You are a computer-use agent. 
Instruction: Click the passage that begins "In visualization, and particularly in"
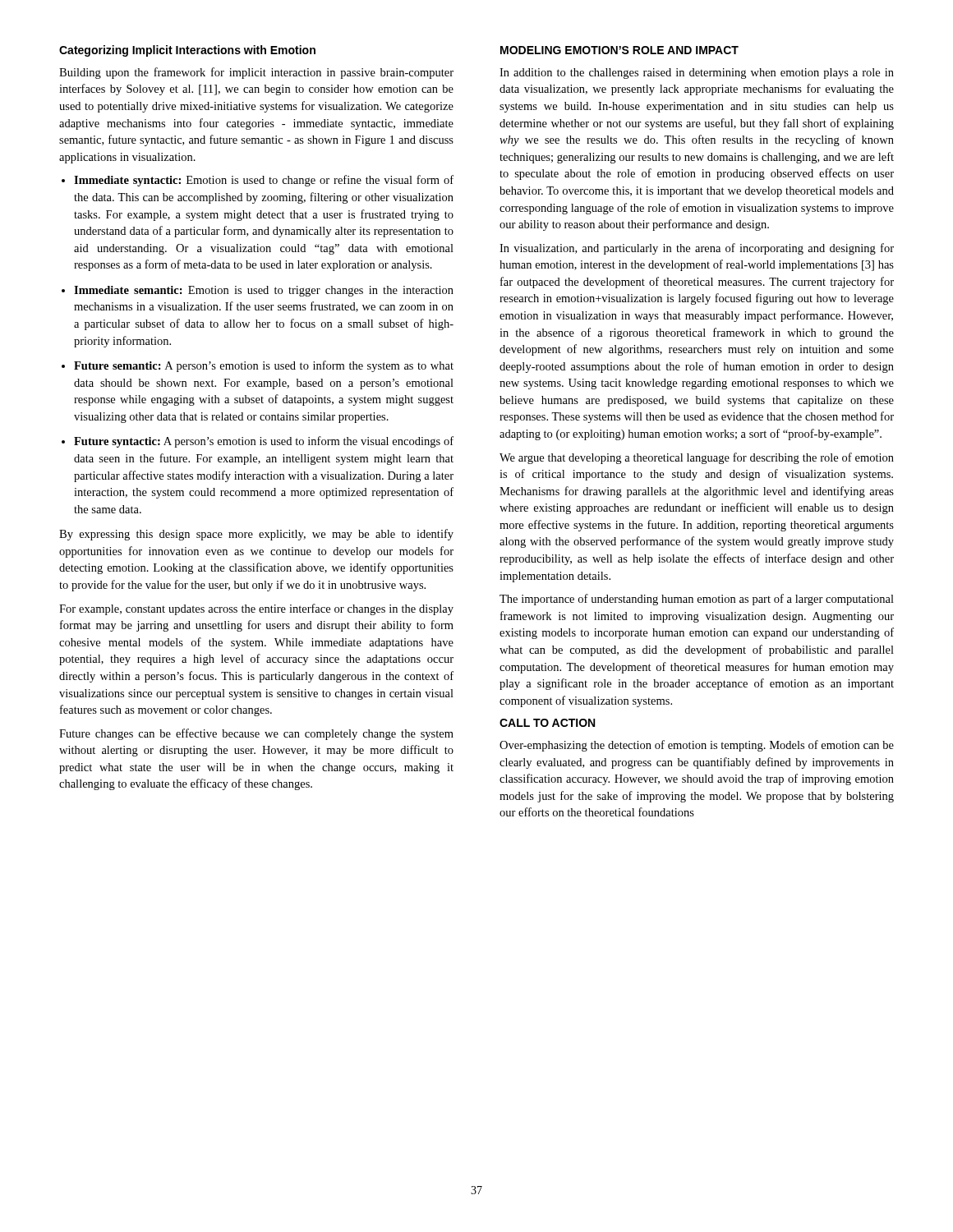point(697,341)
